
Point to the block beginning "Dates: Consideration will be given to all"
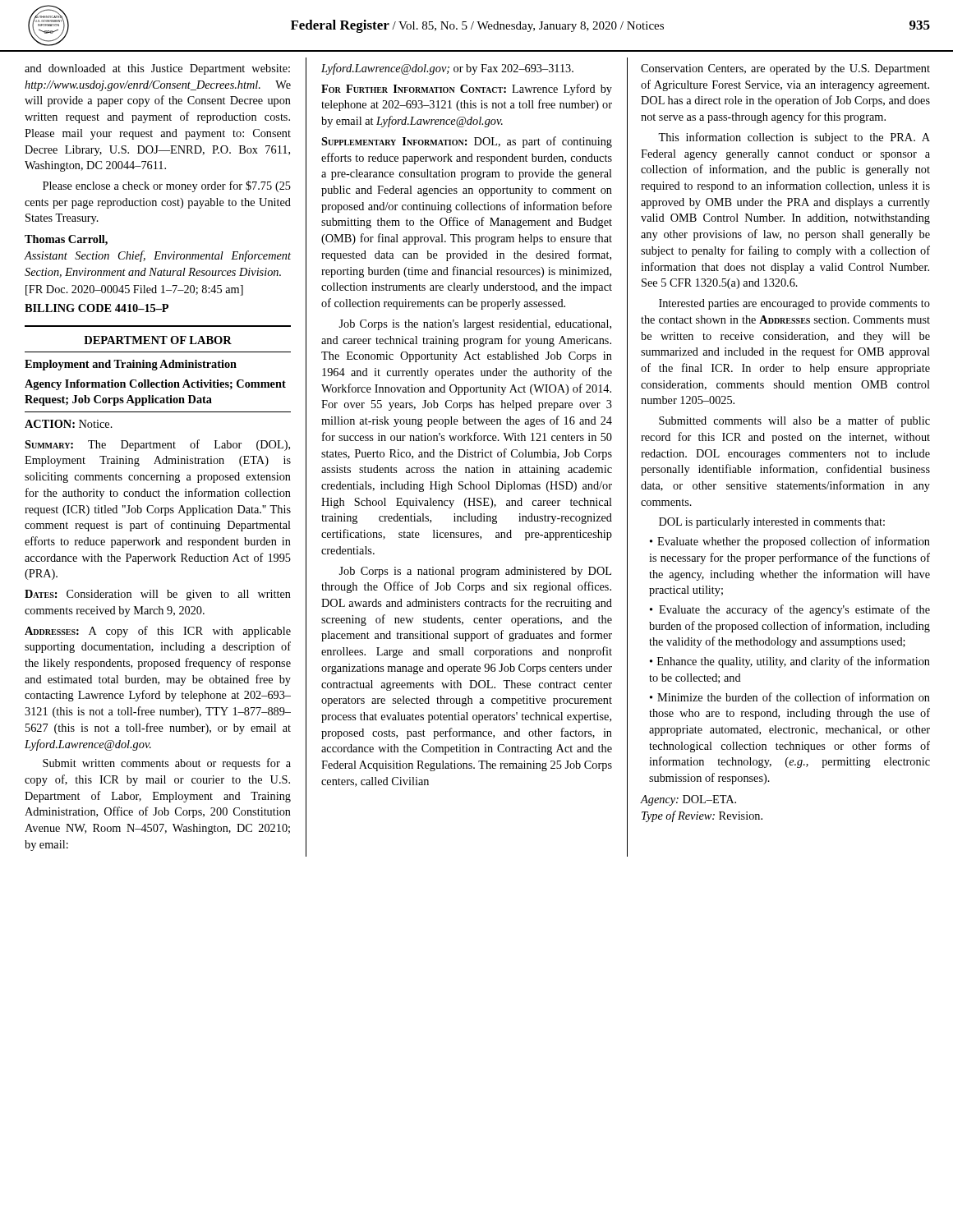(158, 603)
